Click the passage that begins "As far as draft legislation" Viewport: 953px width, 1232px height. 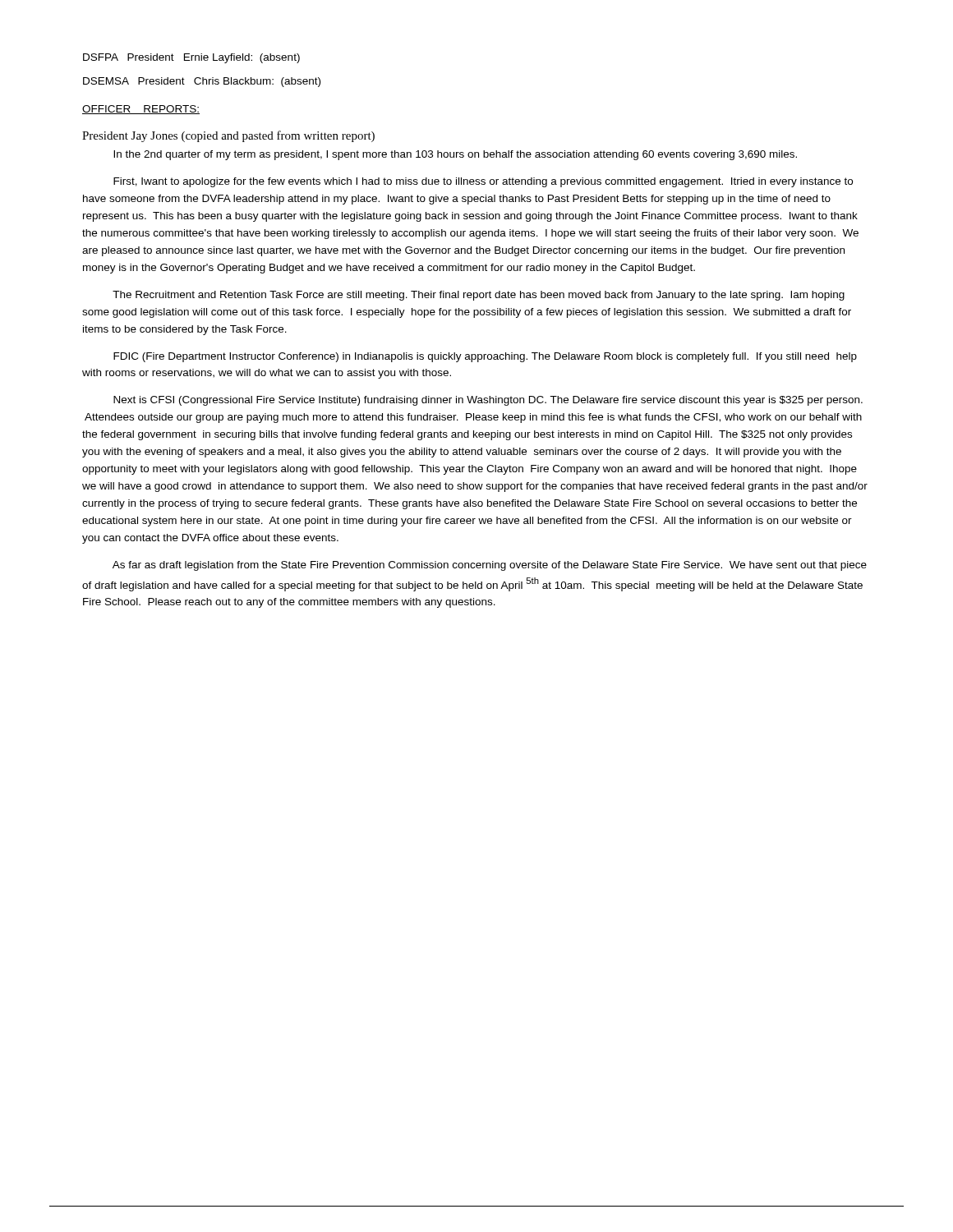474,583
